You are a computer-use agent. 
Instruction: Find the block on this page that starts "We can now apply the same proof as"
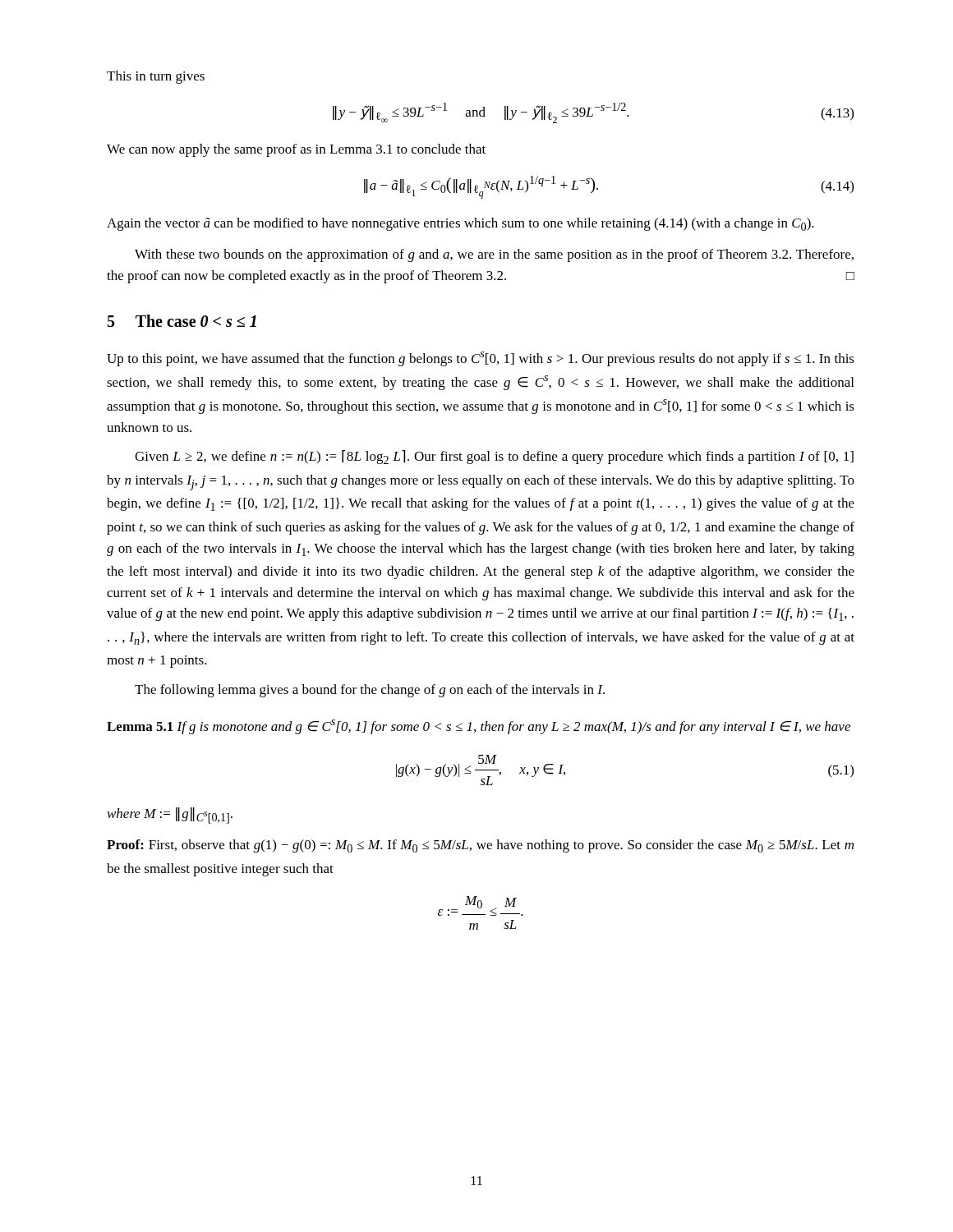(481, 149)
